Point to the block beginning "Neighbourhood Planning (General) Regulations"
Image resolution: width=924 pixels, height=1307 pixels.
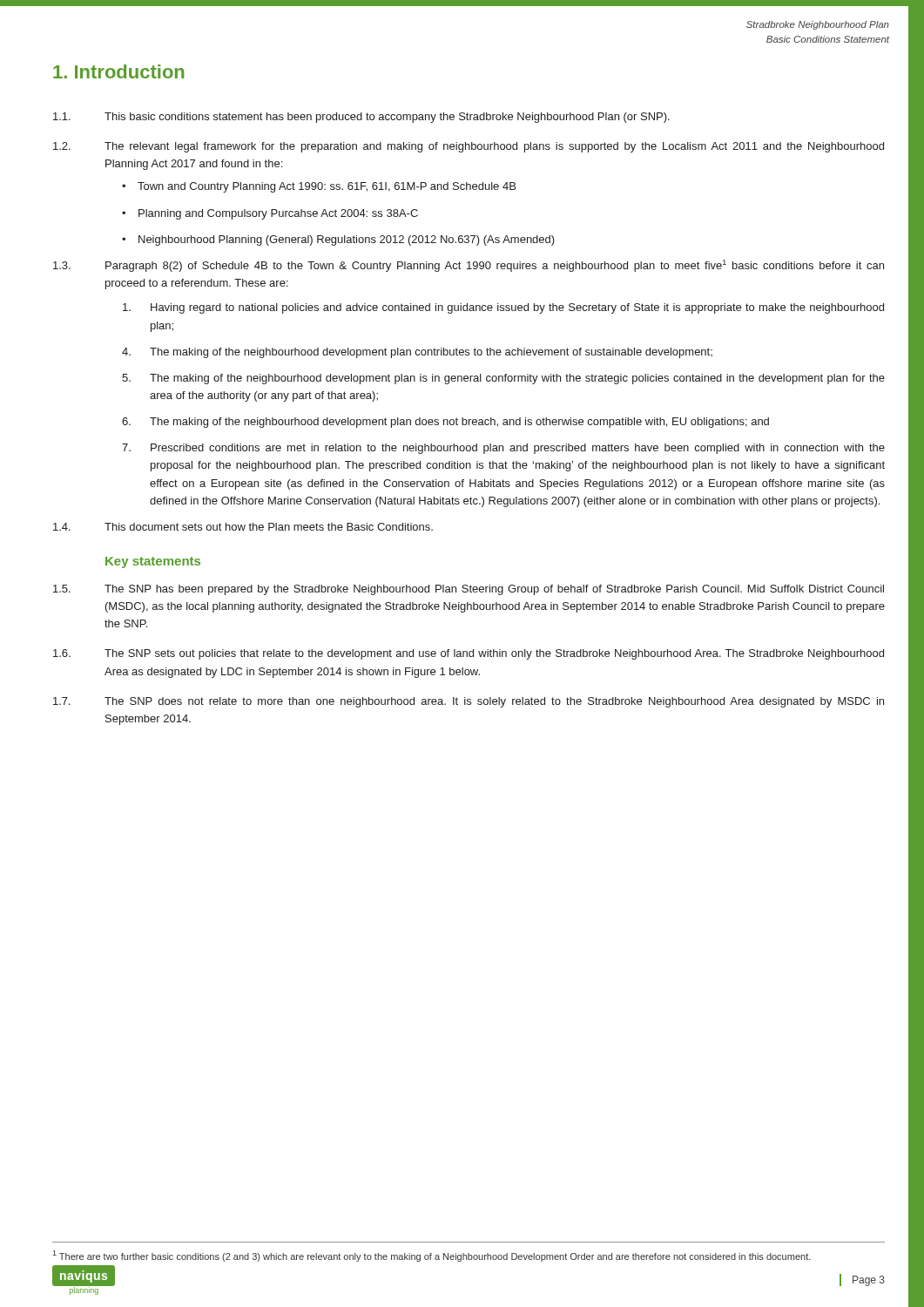346,239
